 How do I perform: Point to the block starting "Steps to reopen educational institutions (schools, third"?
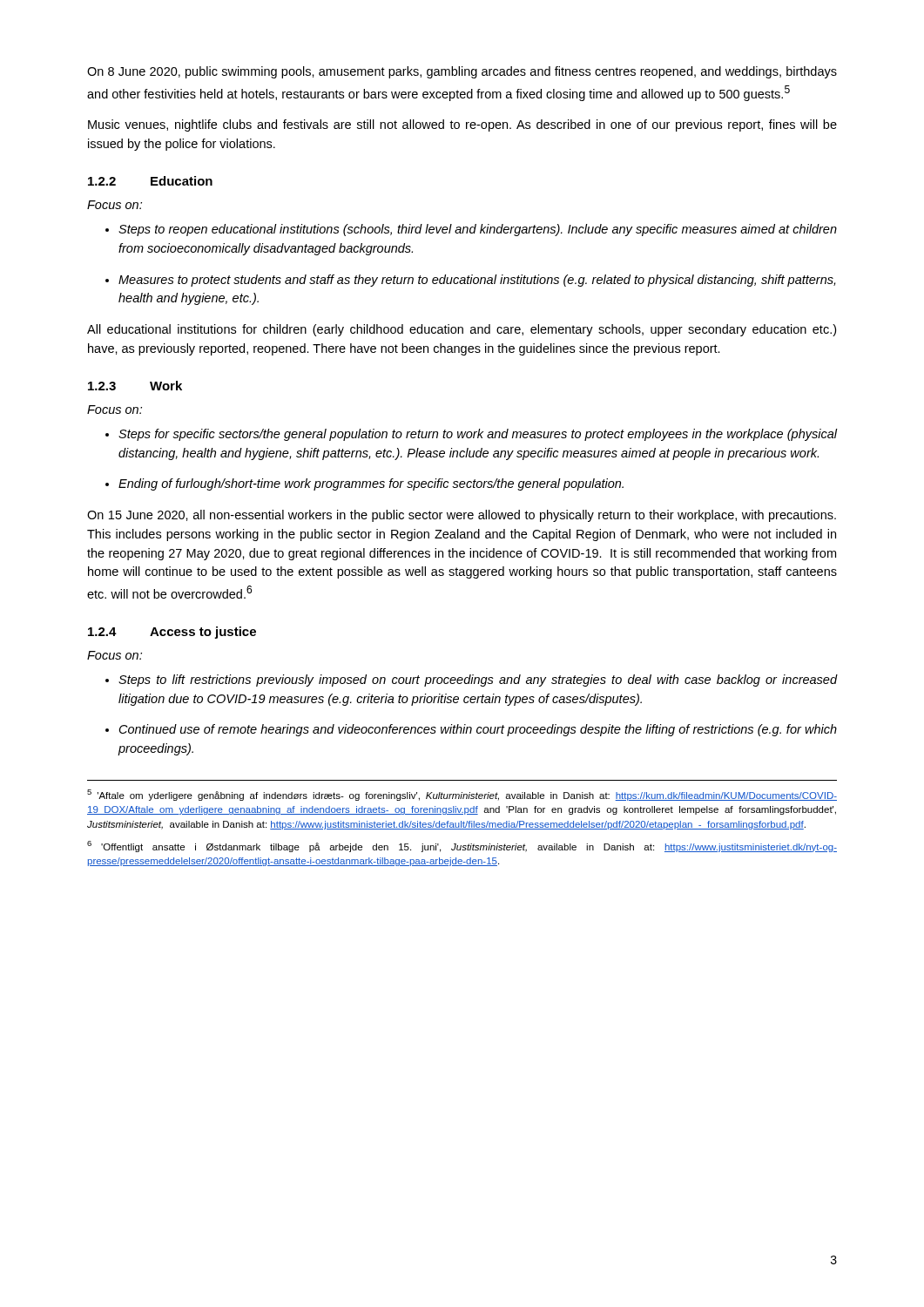click(462, 239)
